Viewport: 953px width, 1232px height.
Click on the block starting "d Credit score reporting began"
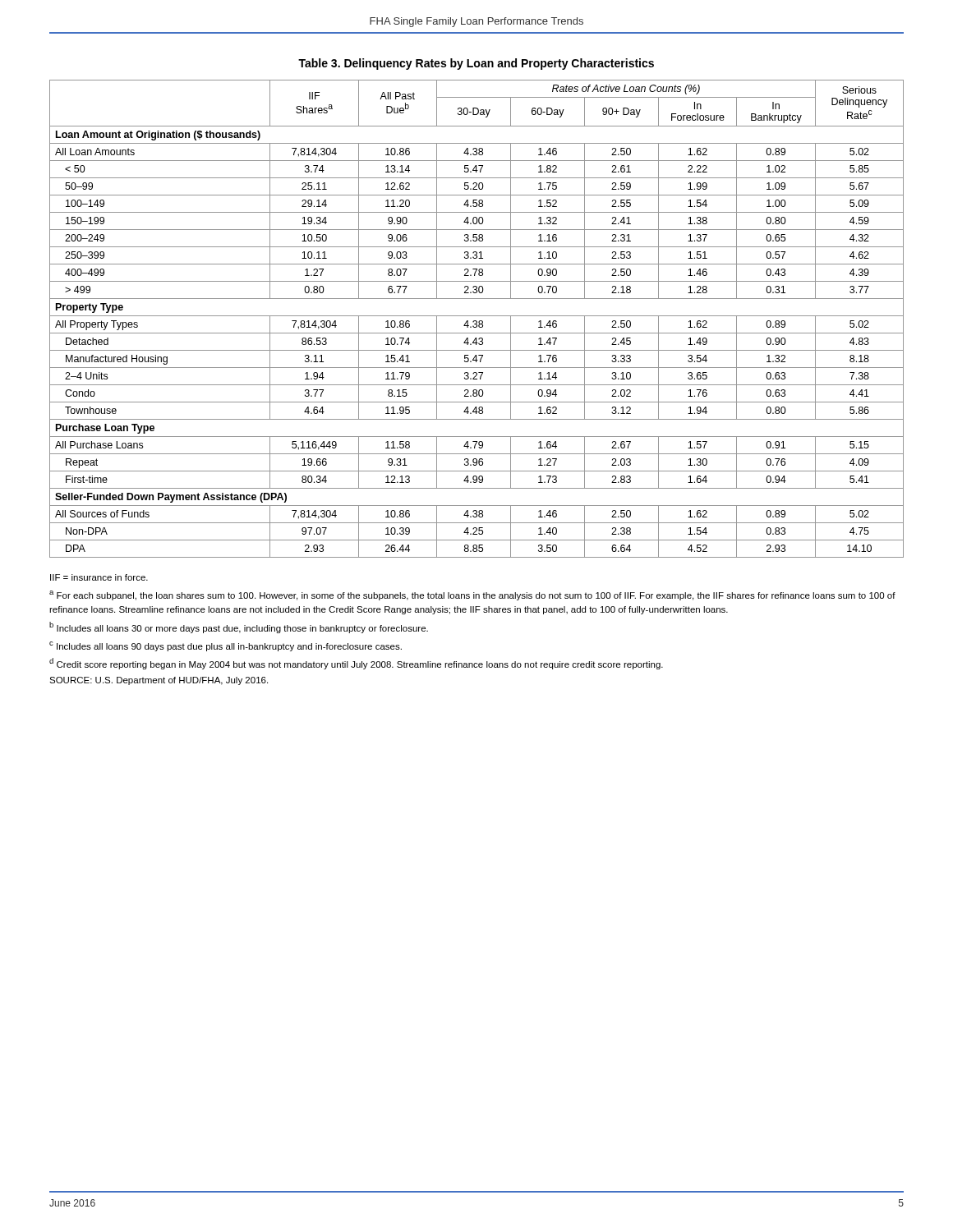point(476,663)
